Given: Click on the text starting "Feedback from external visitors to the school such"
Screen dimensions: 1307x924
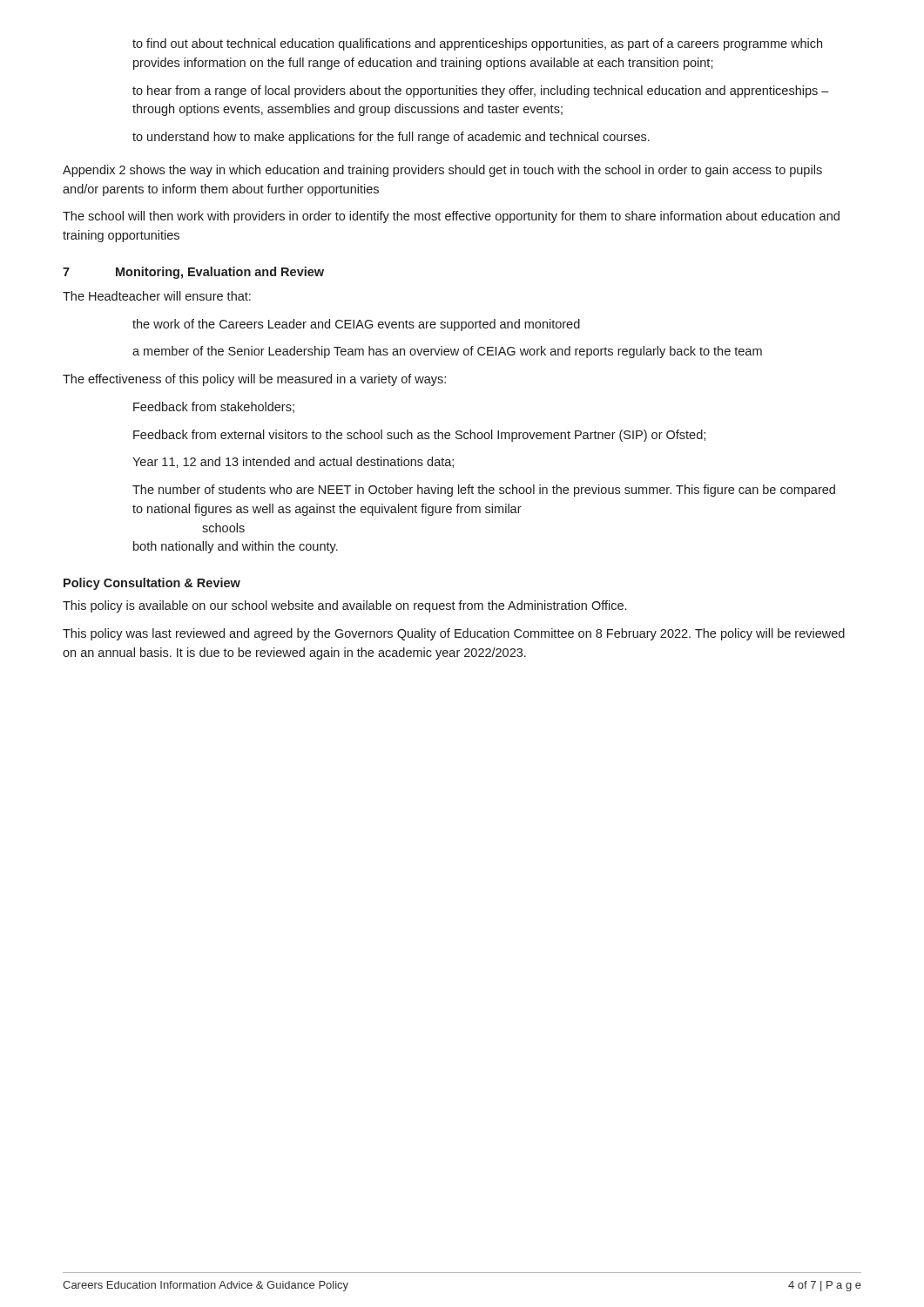Looking at the screenshot, I should (x=488, y=435).
